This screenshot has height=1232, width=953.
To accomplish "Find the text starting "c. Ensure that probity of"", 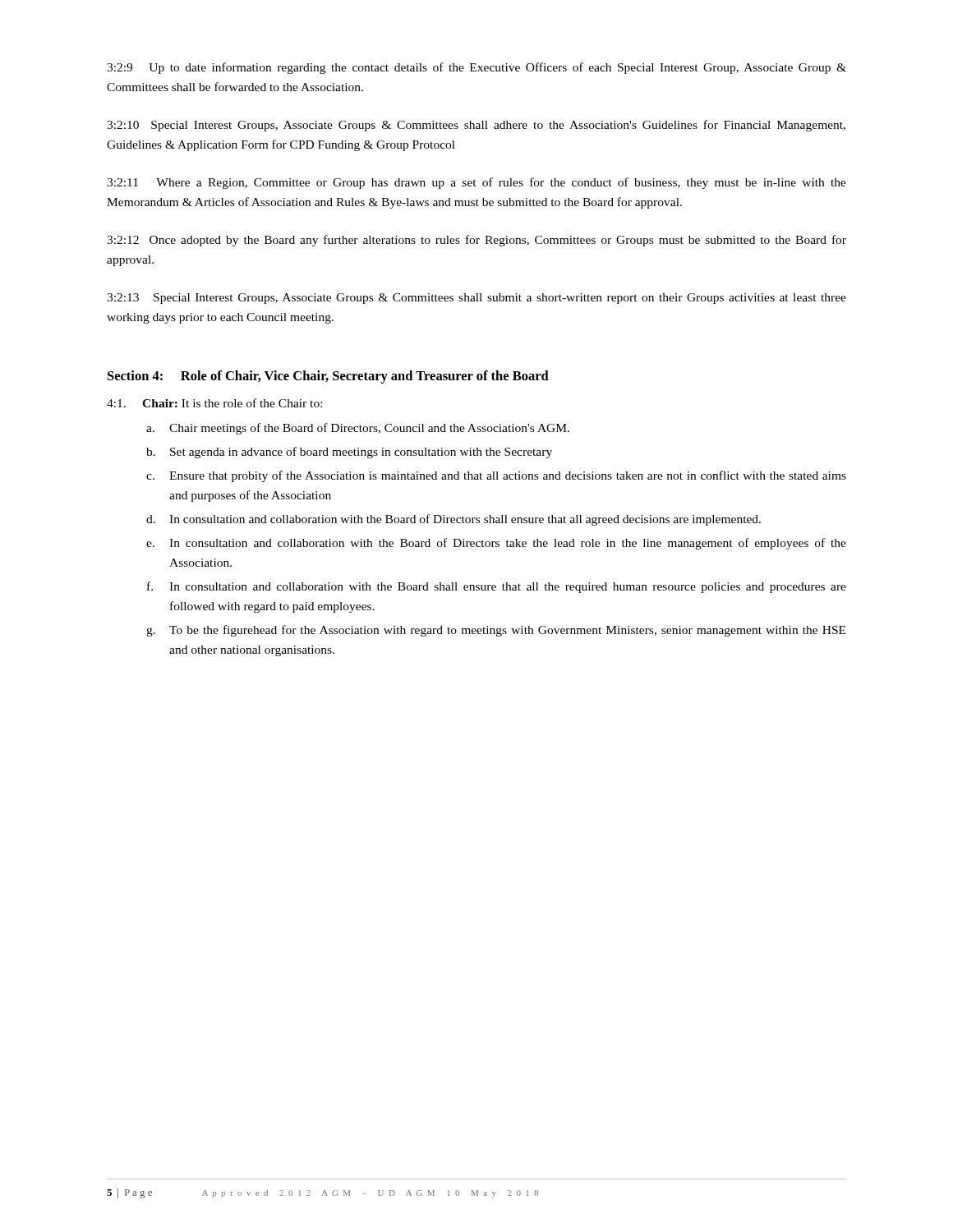I will (496, 486).
